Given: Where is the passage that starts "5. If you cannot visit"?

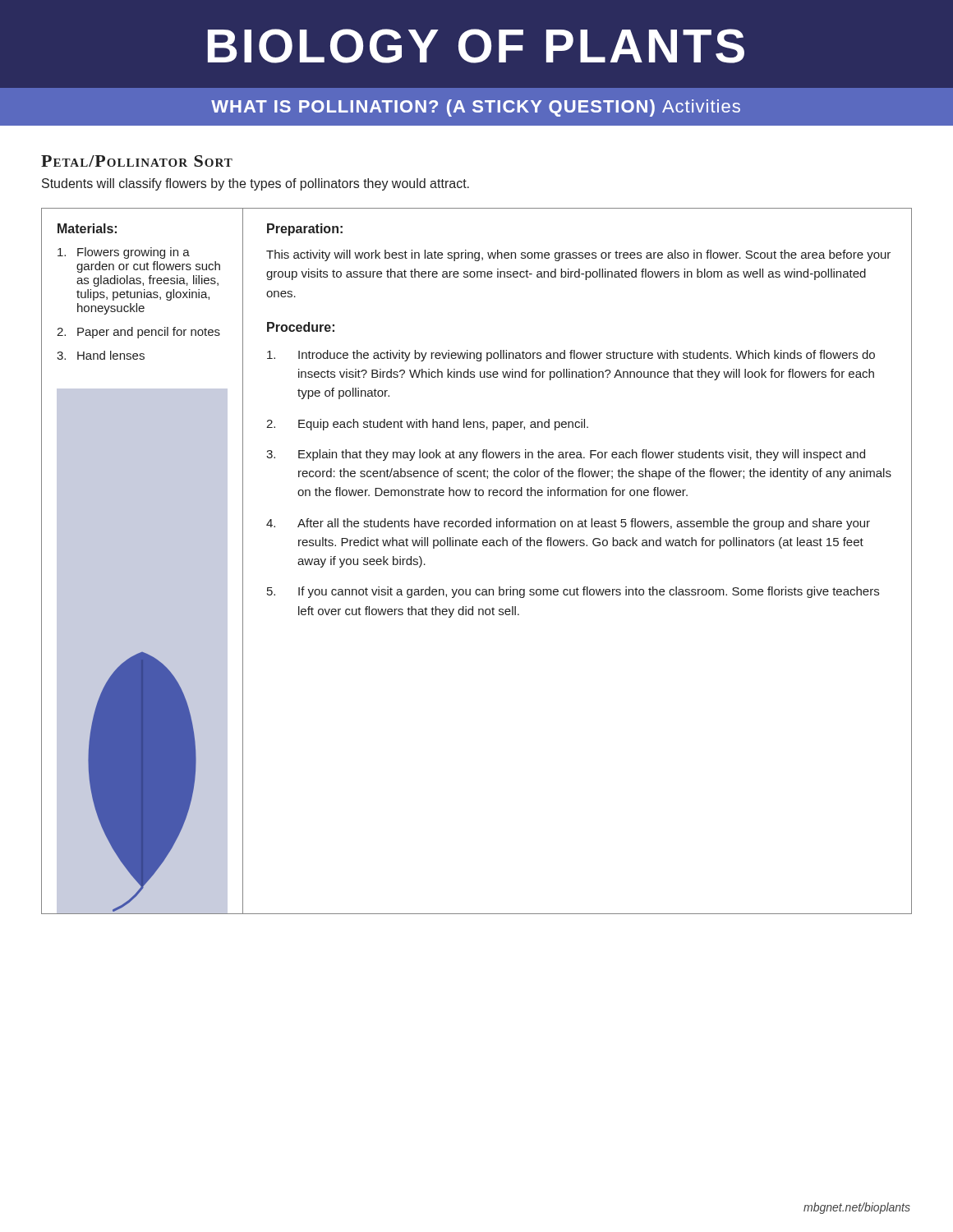Looking at the screenshot, I should click(x=579, y=601).
